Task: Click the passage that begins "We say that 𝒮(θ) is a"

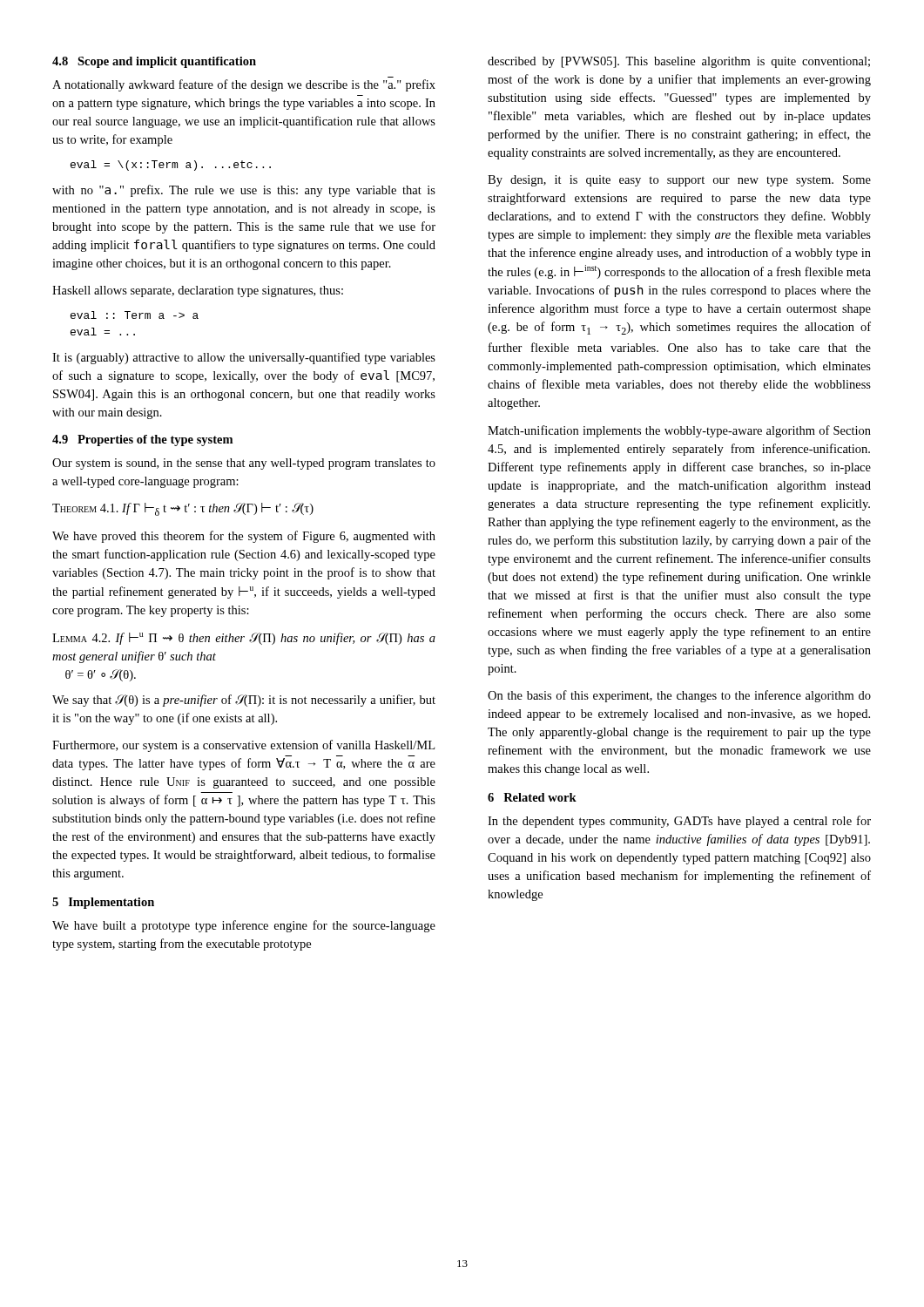Action: pyautogui.click(x=244, y=709)
